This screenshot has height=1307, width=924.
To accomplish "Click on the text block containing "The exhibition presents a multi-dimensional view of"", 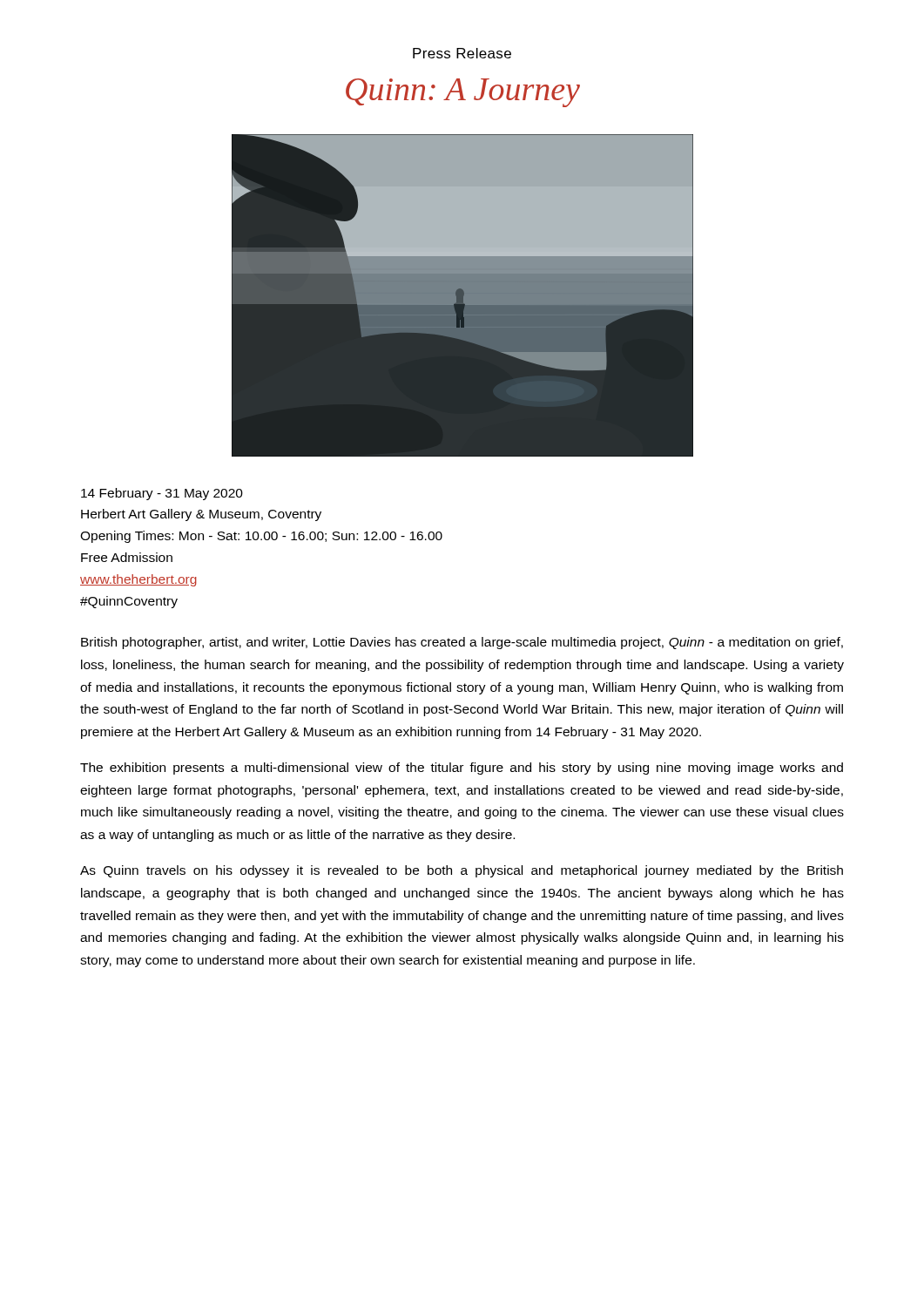I will (462, 801).
